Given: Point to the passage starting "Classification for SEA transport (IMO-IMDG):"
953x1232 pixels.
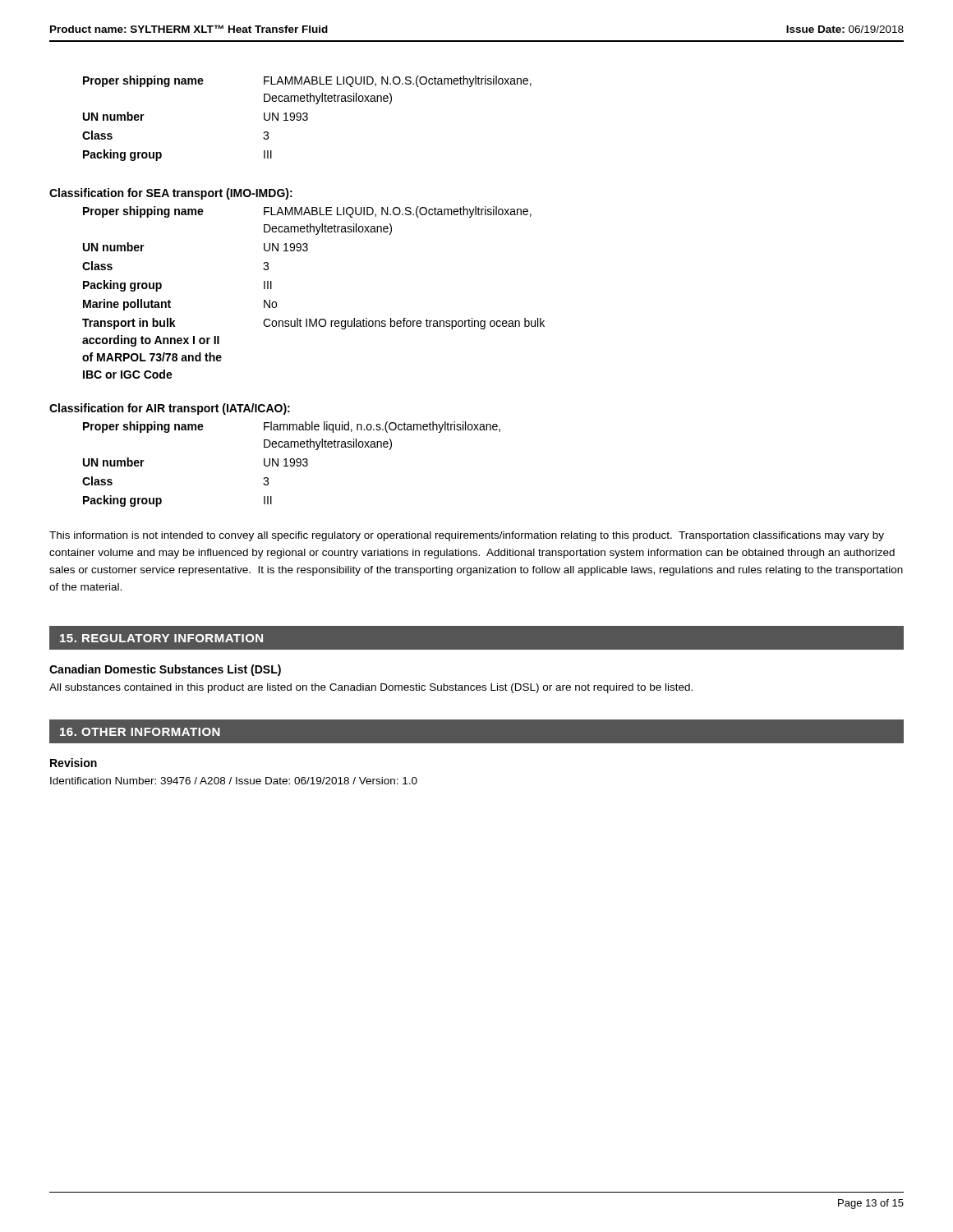Looking at the screenshot, I should 171,193.
